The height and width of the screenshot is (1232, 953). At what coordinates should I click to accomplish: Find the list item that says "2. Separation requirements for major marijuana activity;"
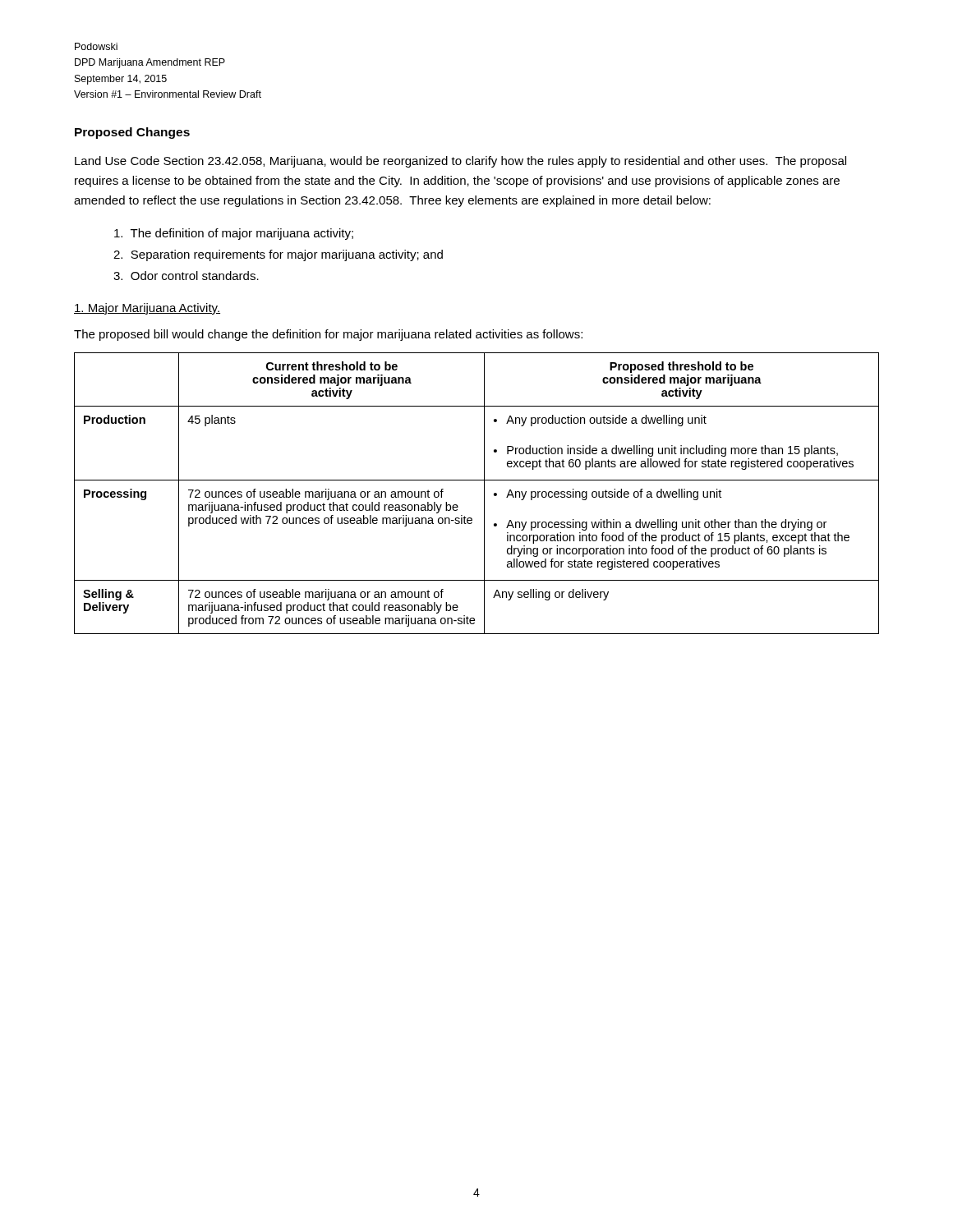(x=278, y=254)
